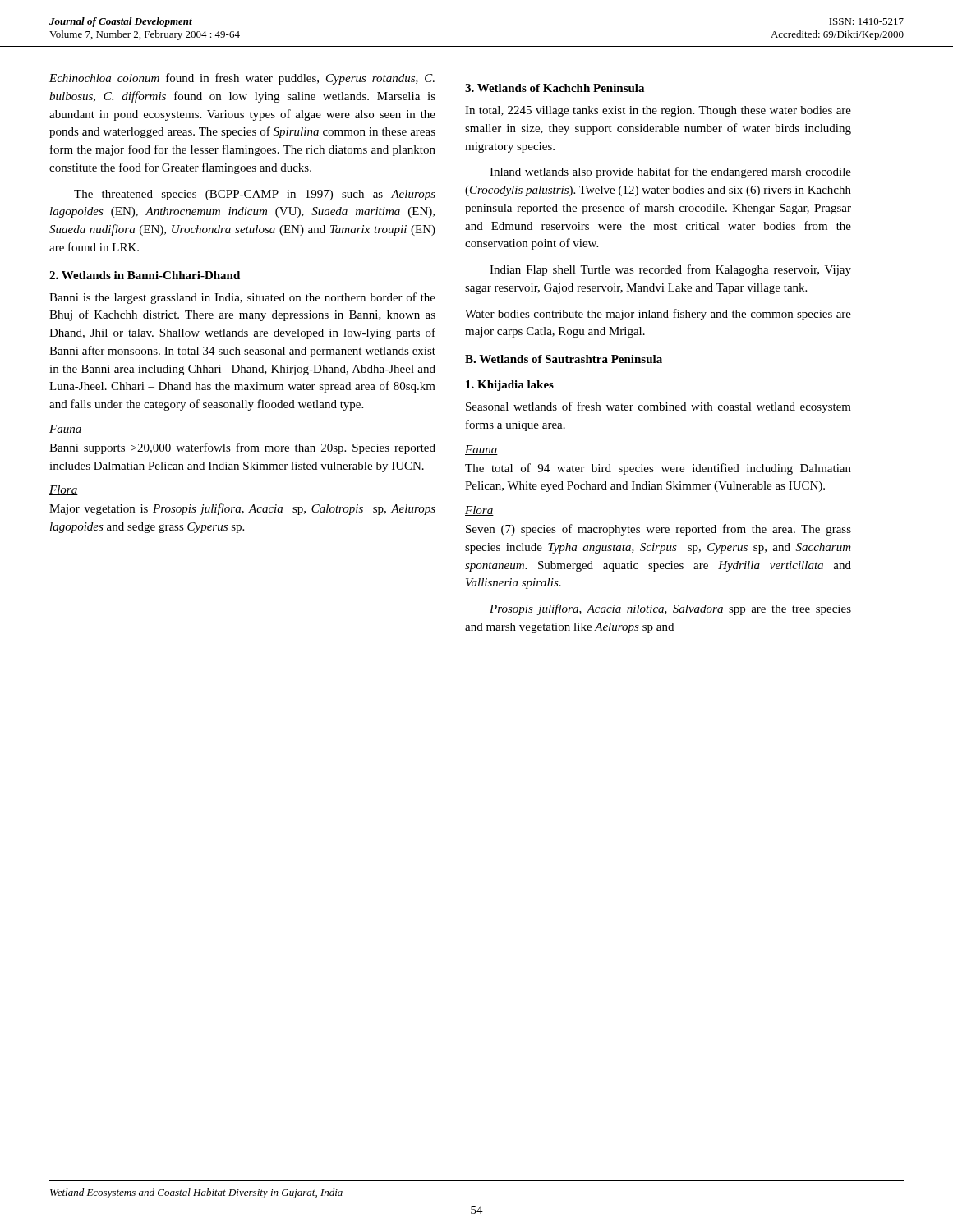This screenshot has height=1232, width=953.
Task: Click on the text block that reads "Seven (7) species of macrophytes"
Action: [x=658, y=578]
